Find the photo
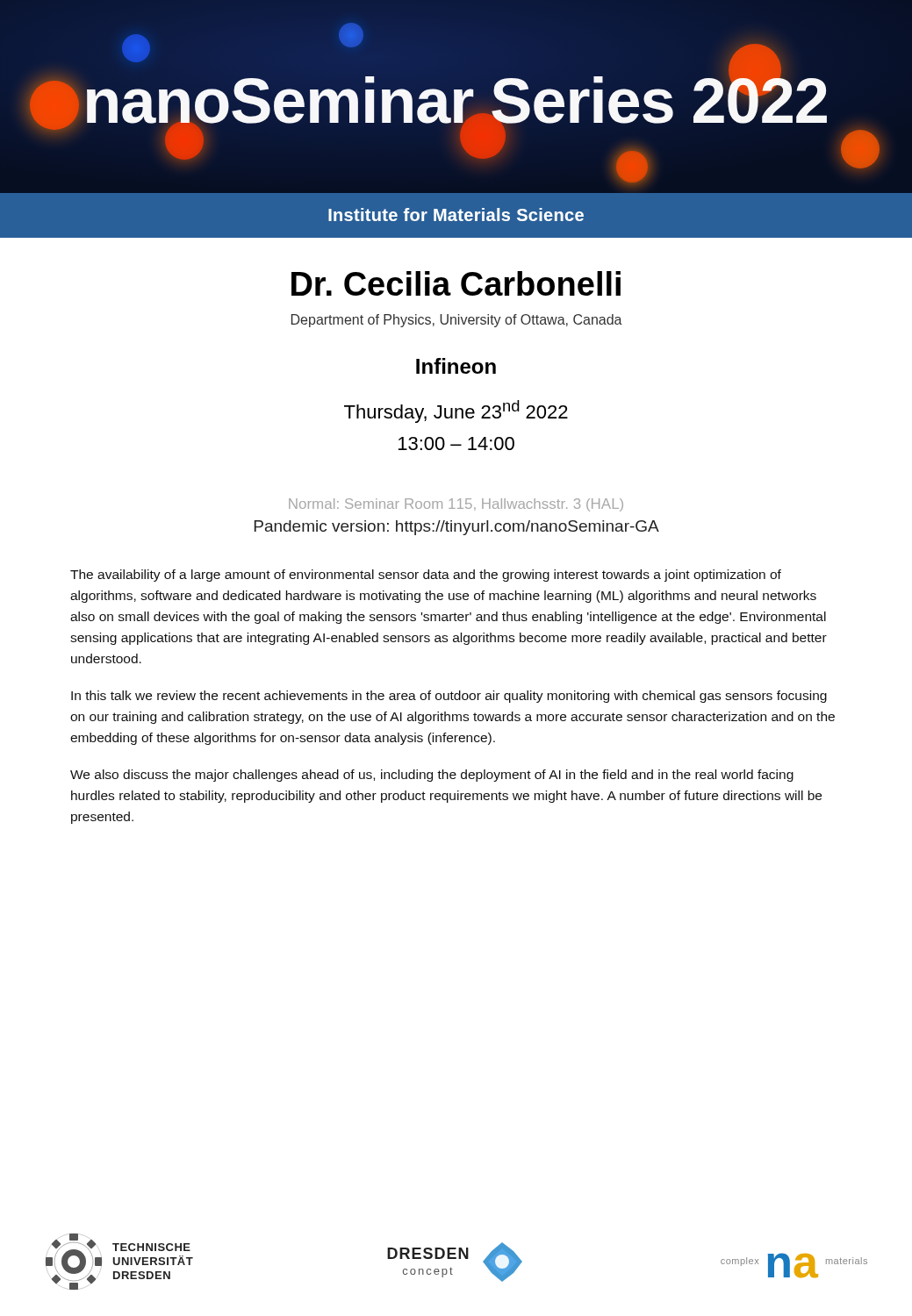Viewport: 912px width, 1316px height. click(x=456, y=97)
